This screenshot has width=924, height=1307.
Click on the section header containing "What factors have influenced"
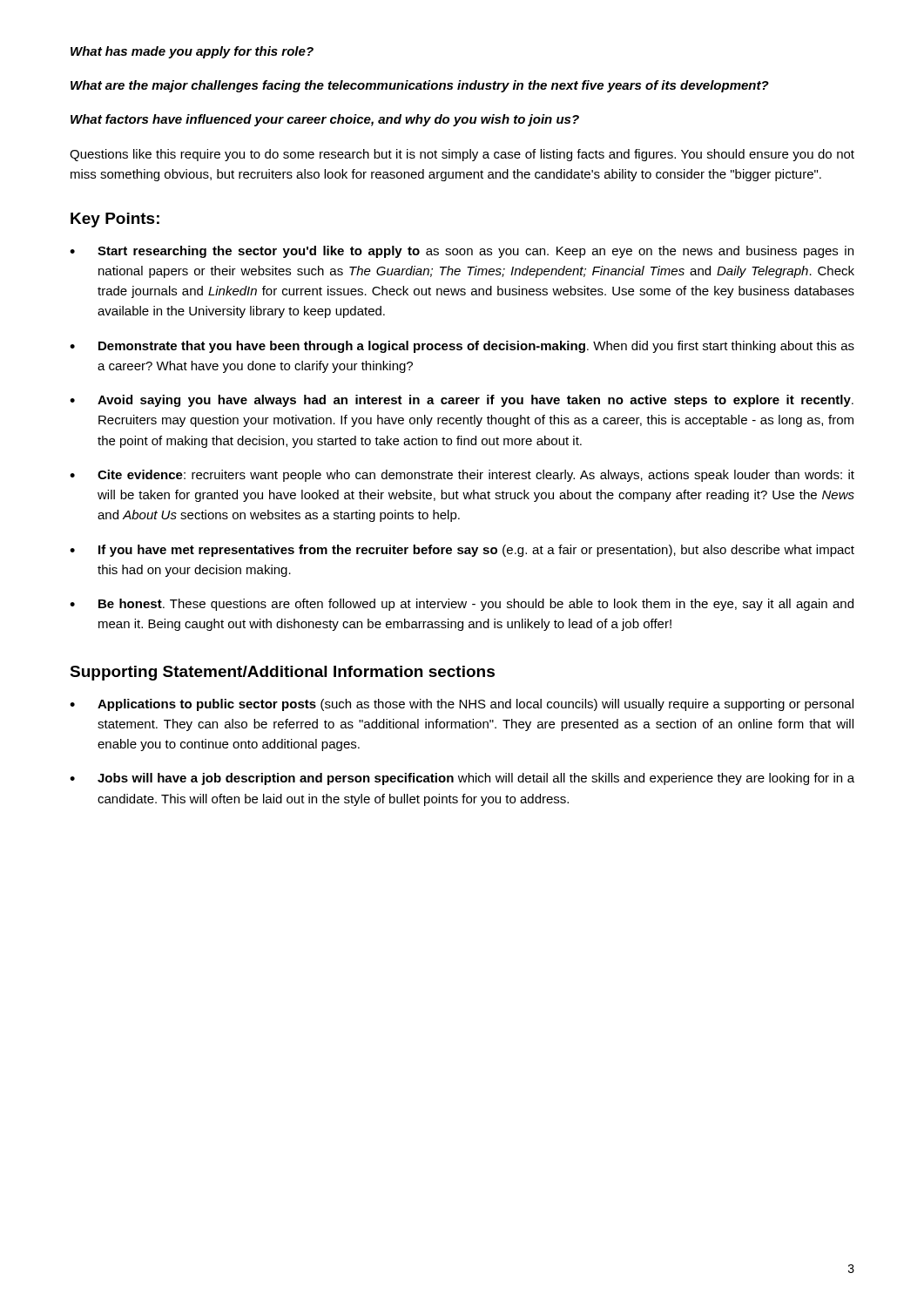tap(324, 119)
